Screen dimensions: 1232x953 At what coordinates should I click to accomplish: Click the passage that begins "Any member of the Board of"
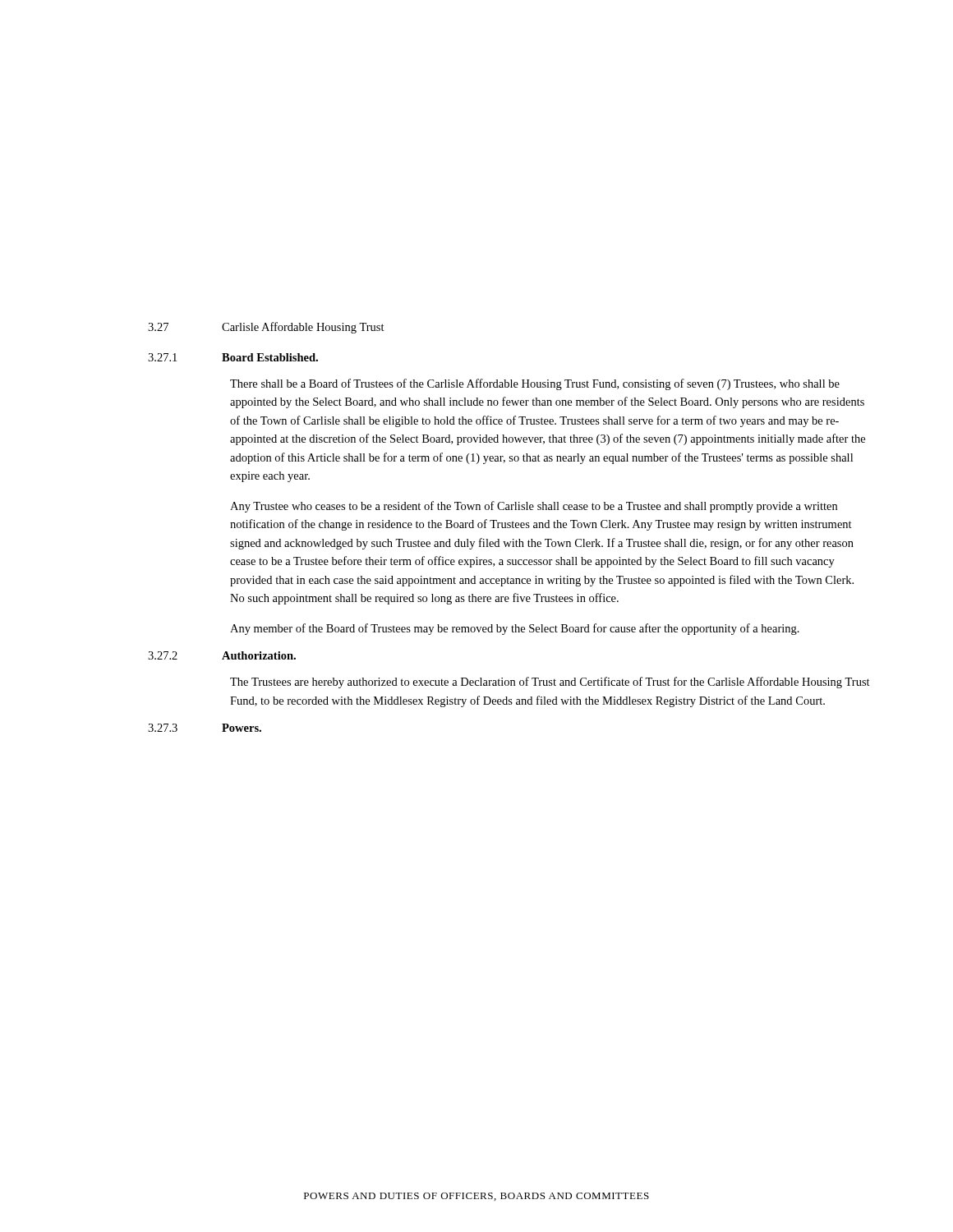click(x=515, y=628)
